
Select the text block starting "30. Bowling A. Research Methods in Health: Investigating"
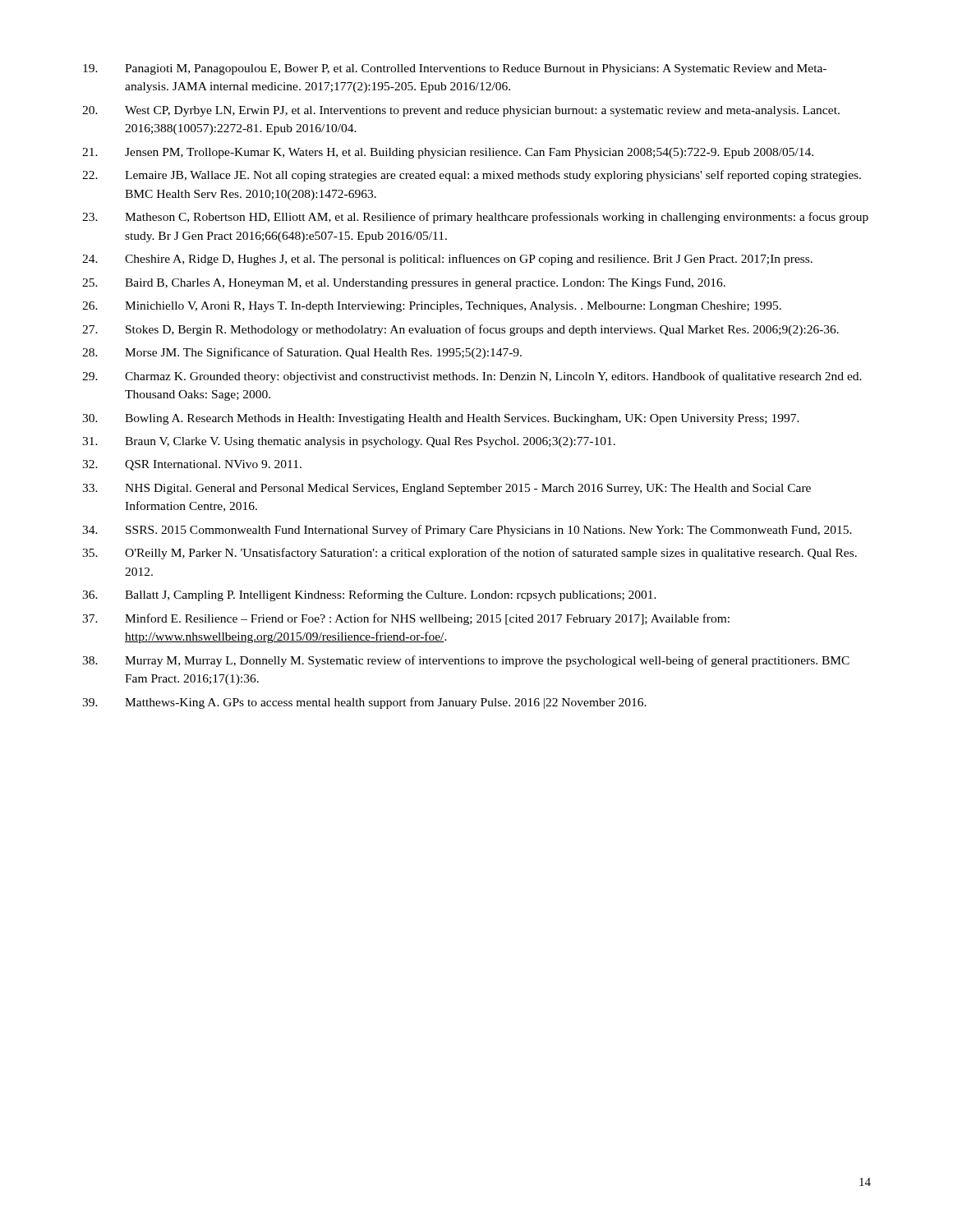(x=476, y=418)
